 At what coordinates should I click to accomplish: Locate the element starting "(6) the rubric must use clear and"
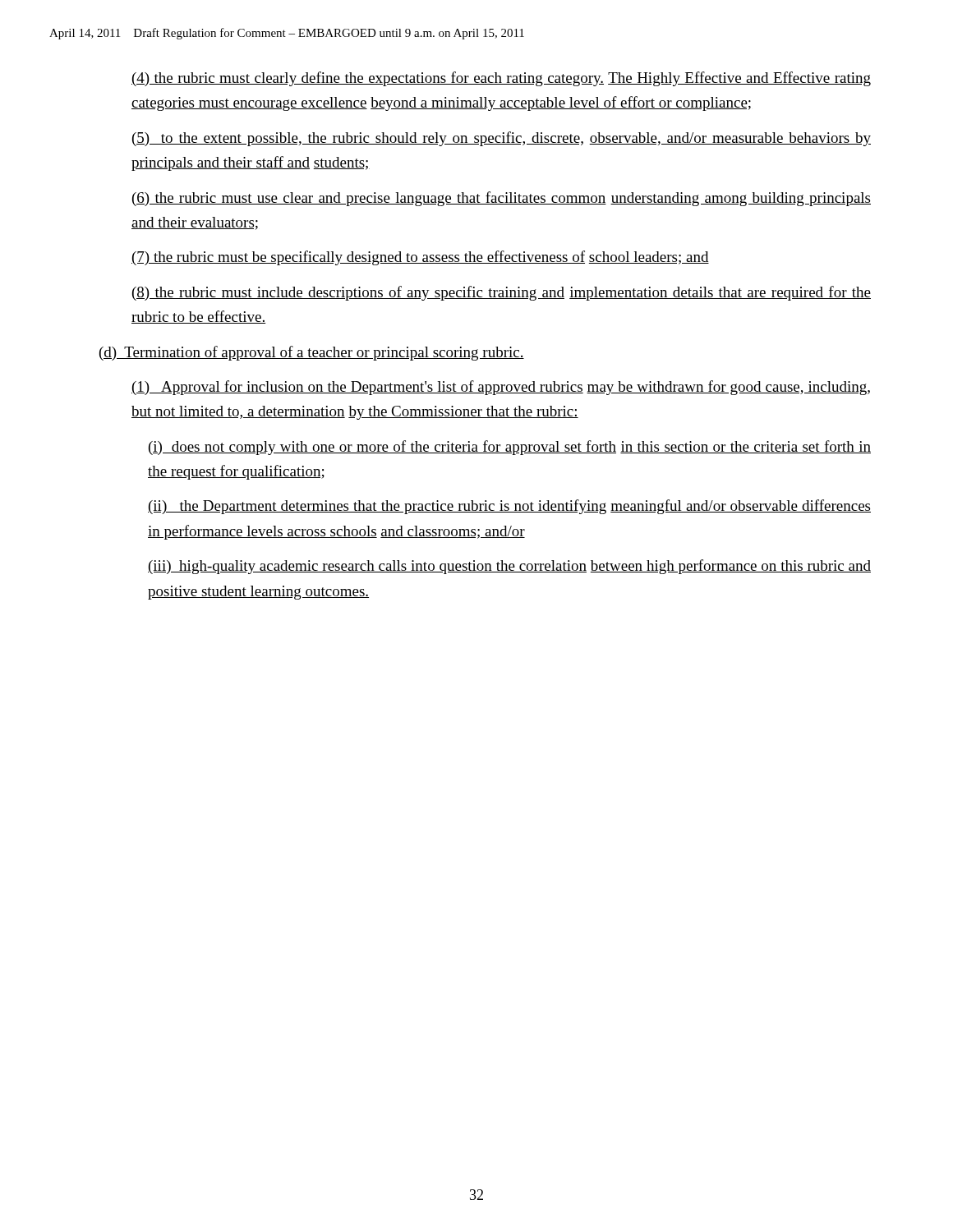(501, 210)
